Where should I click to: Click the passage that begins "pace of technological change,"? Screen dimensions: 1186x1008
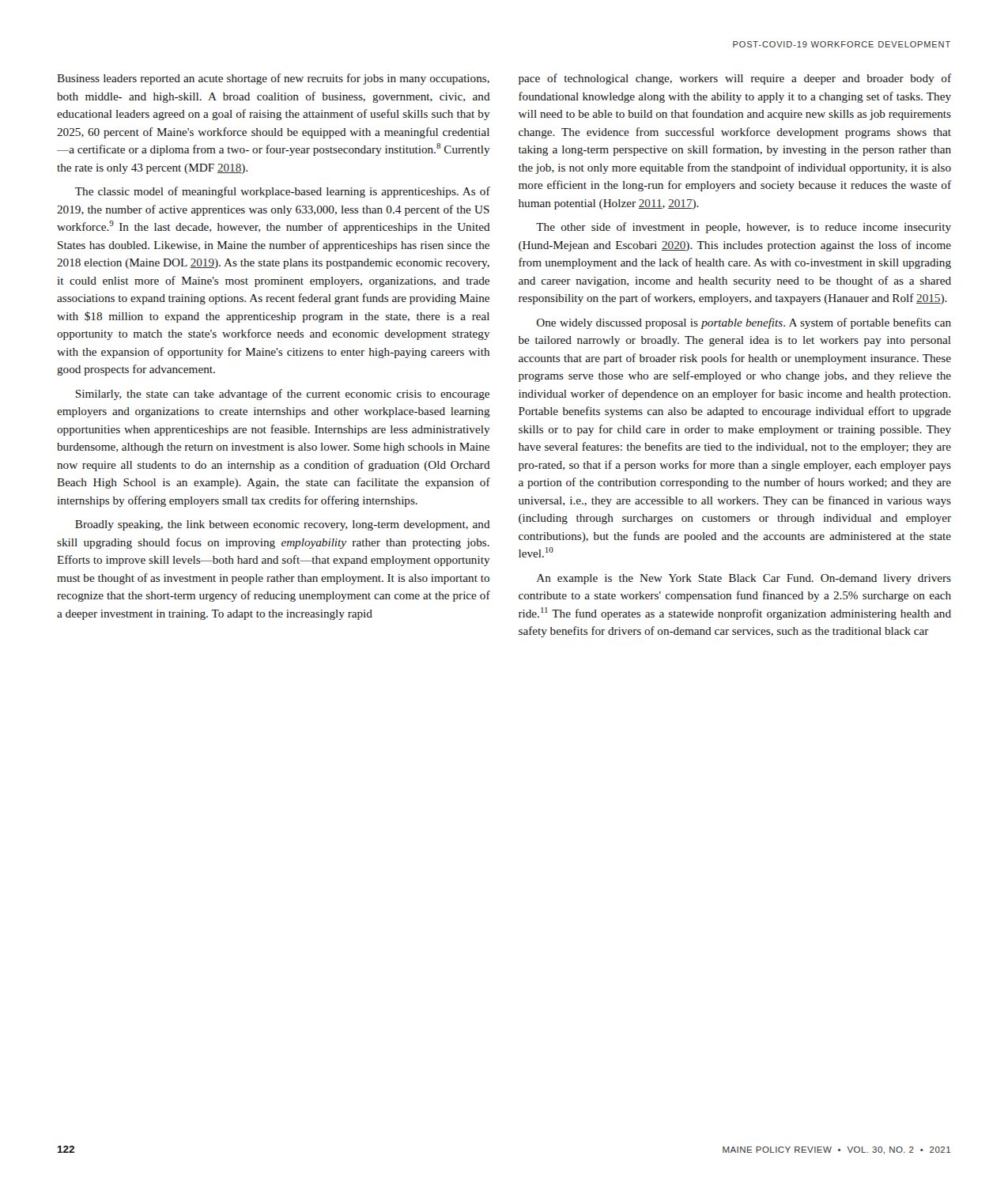(735, 355)
